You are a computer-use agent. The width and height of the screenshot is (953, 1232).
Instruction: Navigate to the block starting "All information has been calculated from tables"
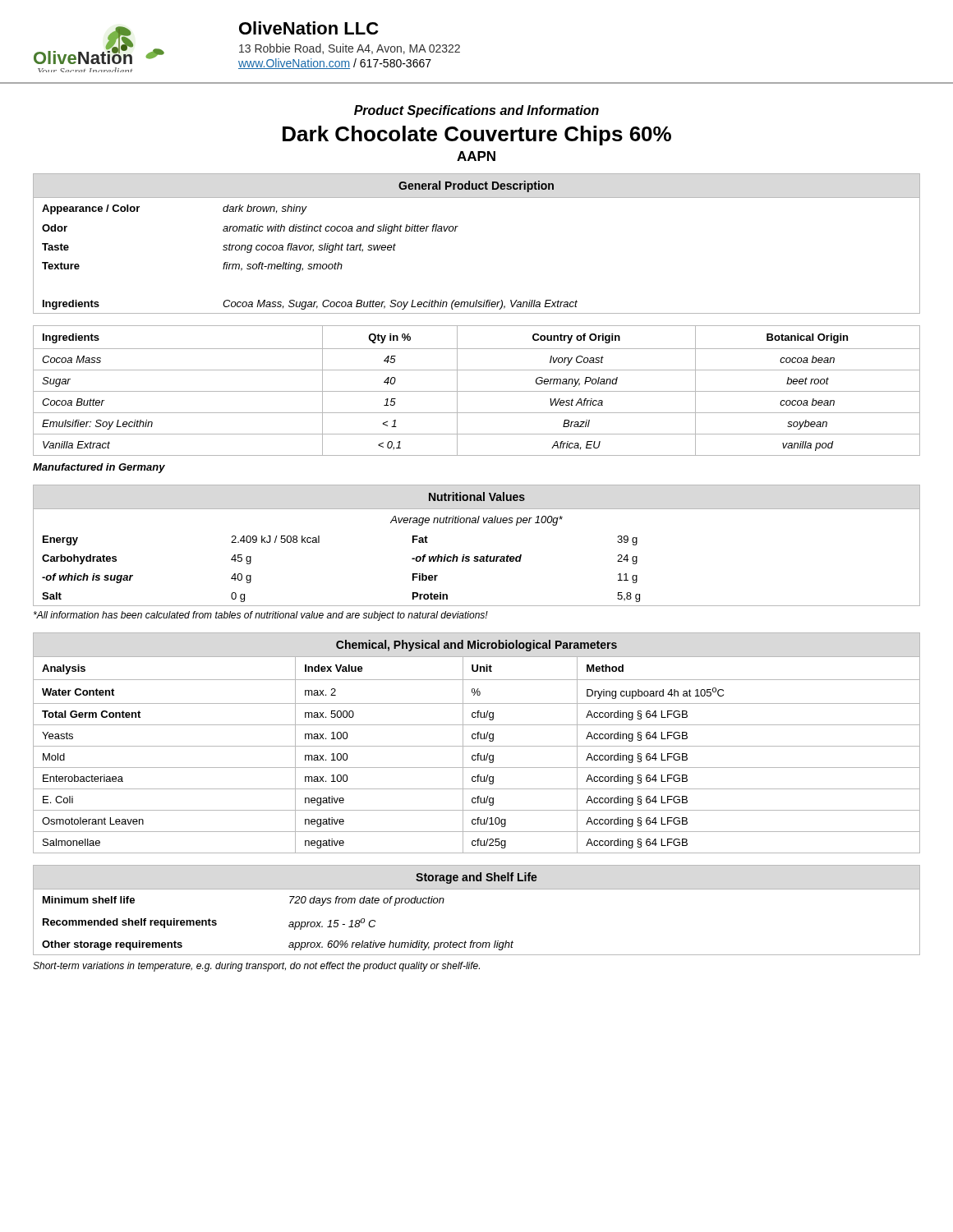coord(260,615)
